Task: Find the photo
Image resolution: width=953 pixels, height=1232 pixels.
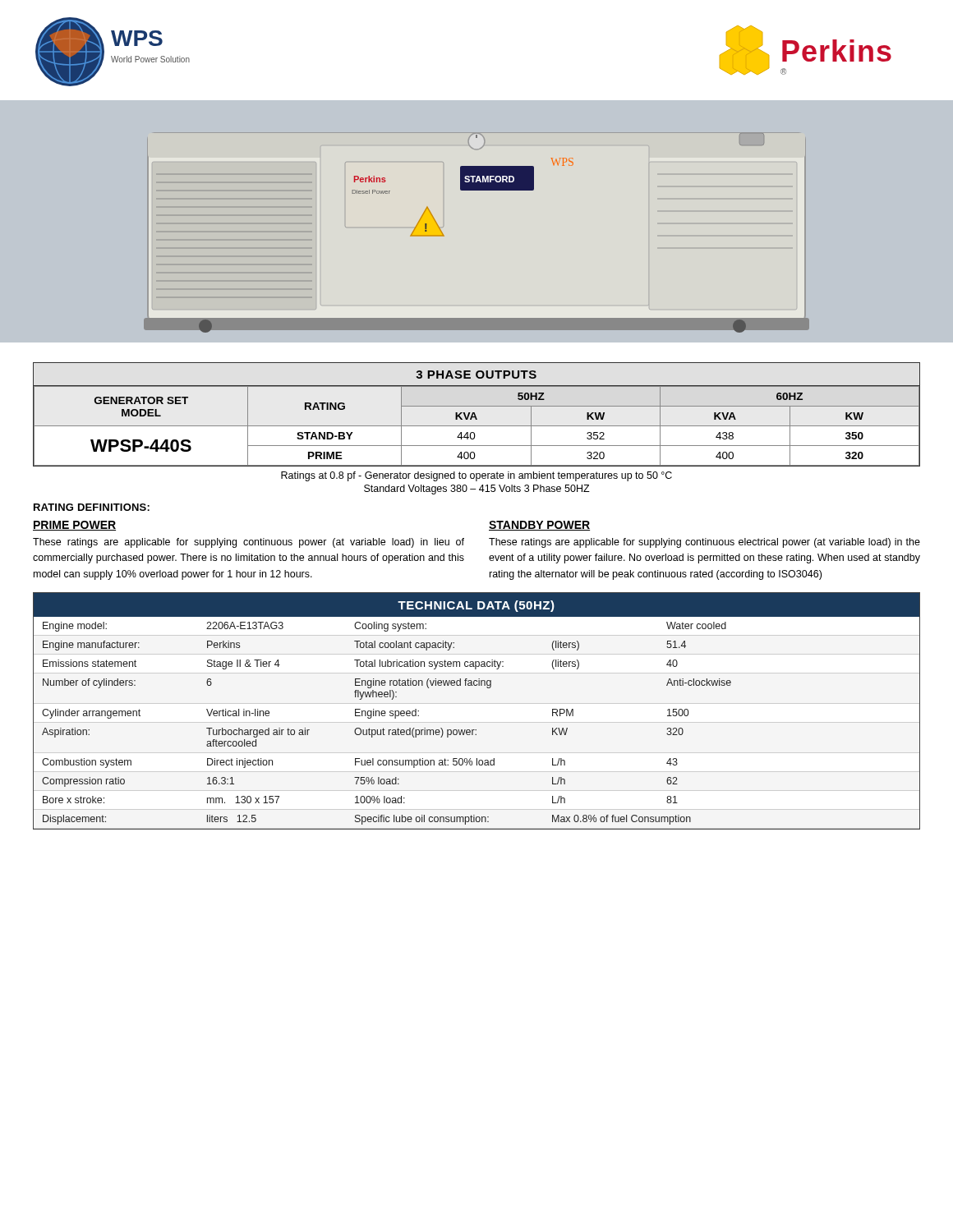Action: (x=476, y=221)
